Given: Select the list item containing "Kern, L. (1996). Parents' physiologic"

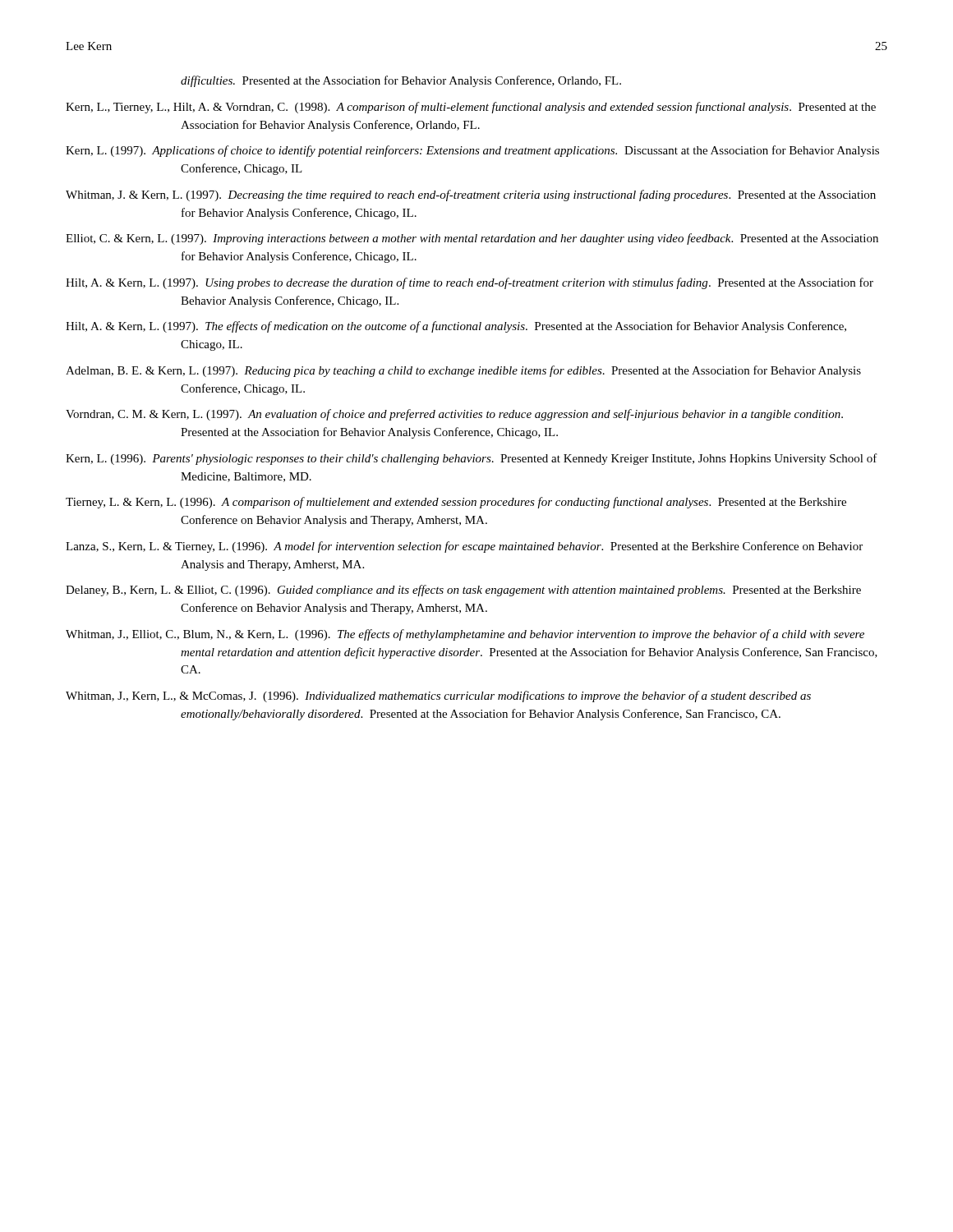Looking at the screenshot, I should tap(471, 467).
